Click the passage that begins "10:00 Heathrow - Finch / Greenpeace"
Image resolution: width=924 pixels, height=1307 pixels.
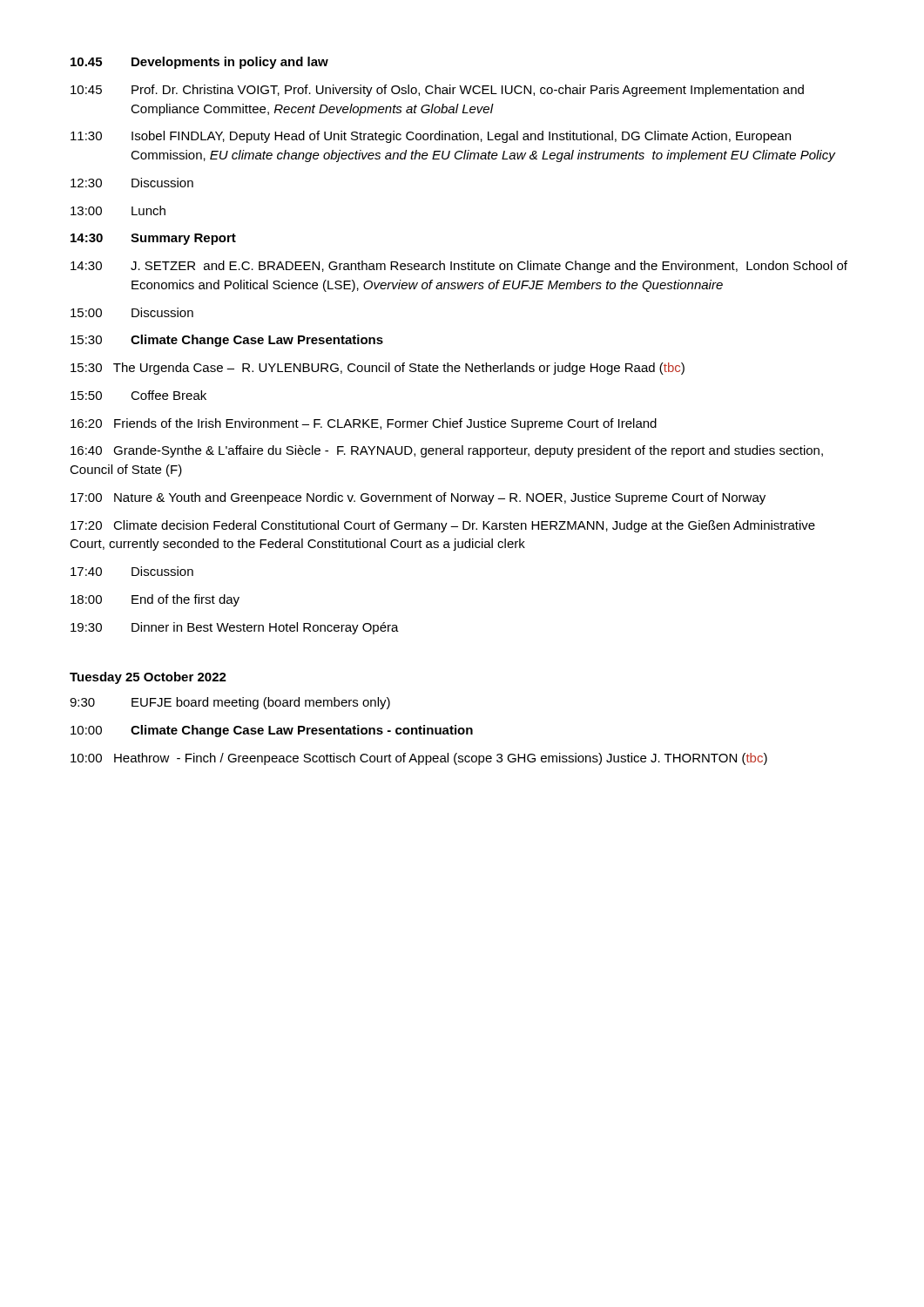click(419, 757)
